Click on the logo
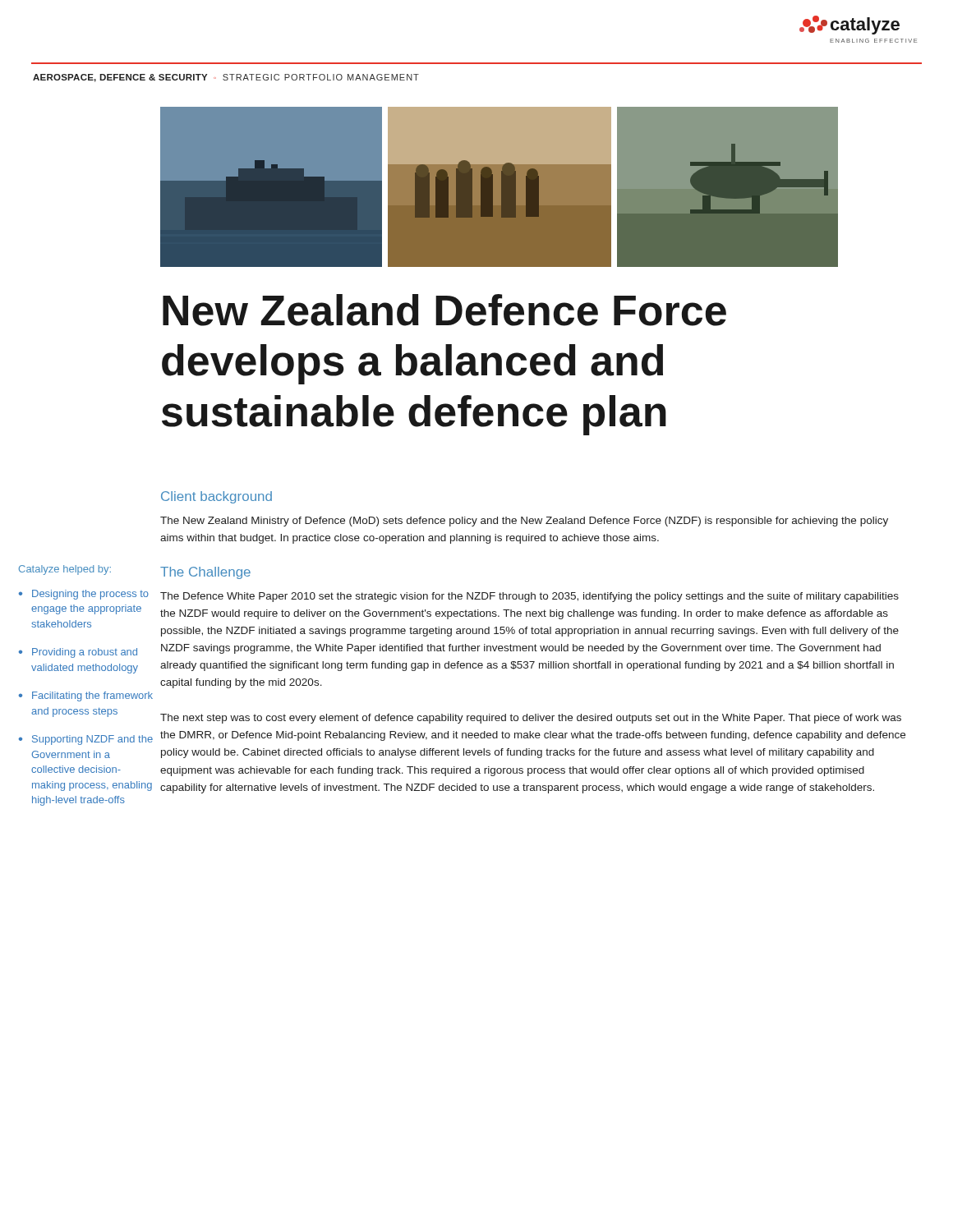Viewport: 953px width, 1232px height. [x=855, y=35]
